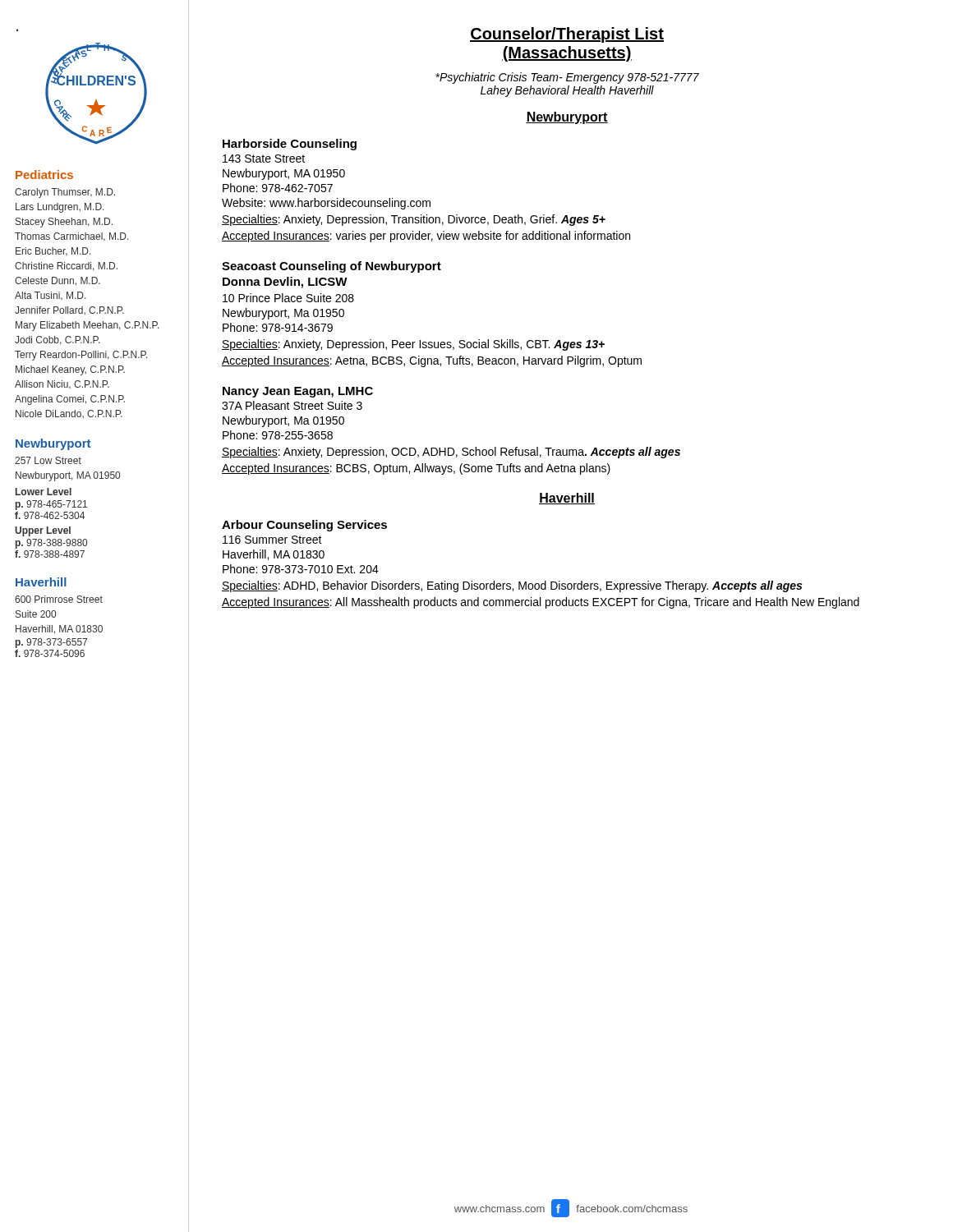Click on the list item that says "Alta Tusini, M.D."
Screen dimensions: 1232x953
click(51, 296)
